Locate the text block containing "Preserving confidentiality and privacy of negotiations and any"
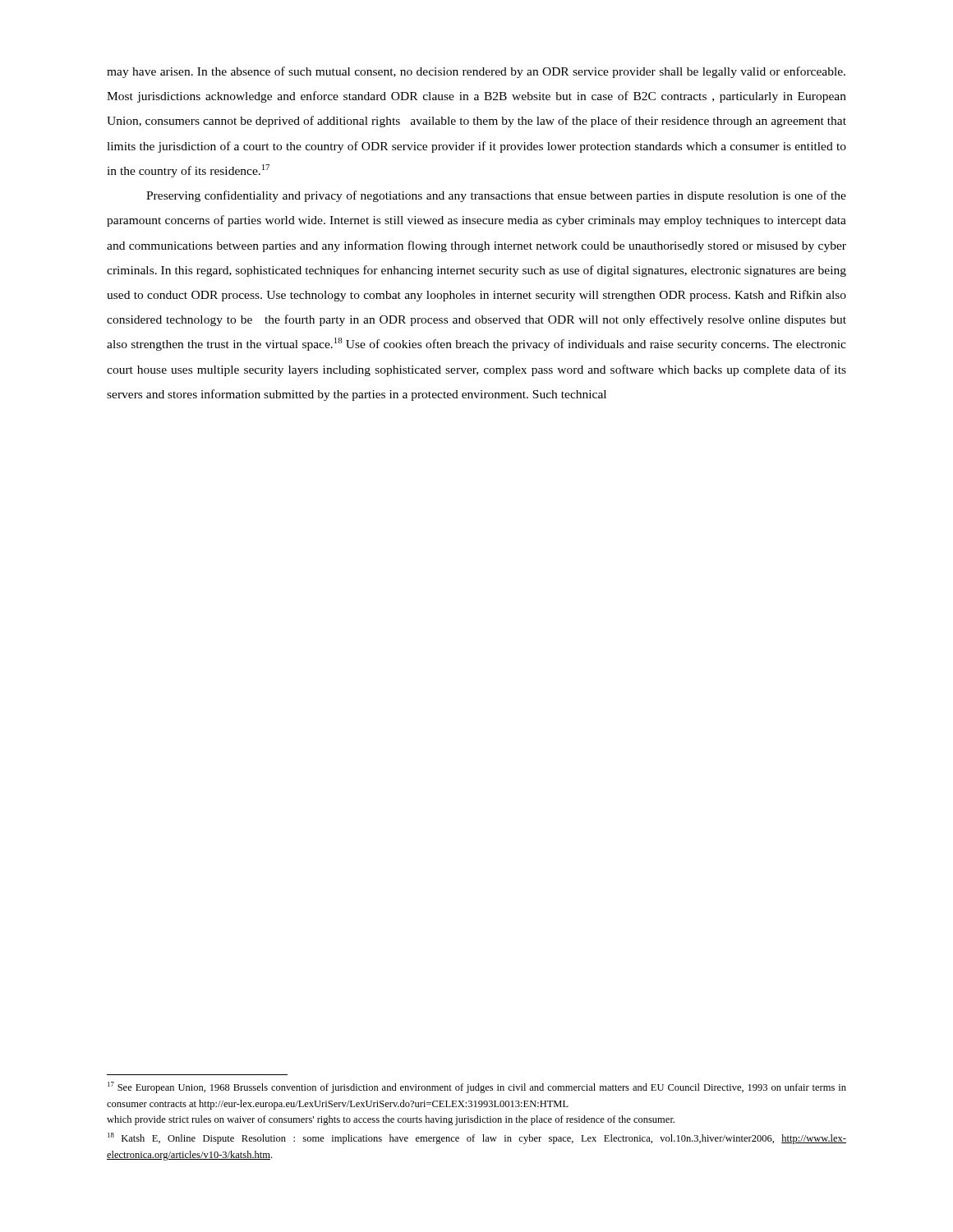The image size is (953, 1232). point(476,295)
